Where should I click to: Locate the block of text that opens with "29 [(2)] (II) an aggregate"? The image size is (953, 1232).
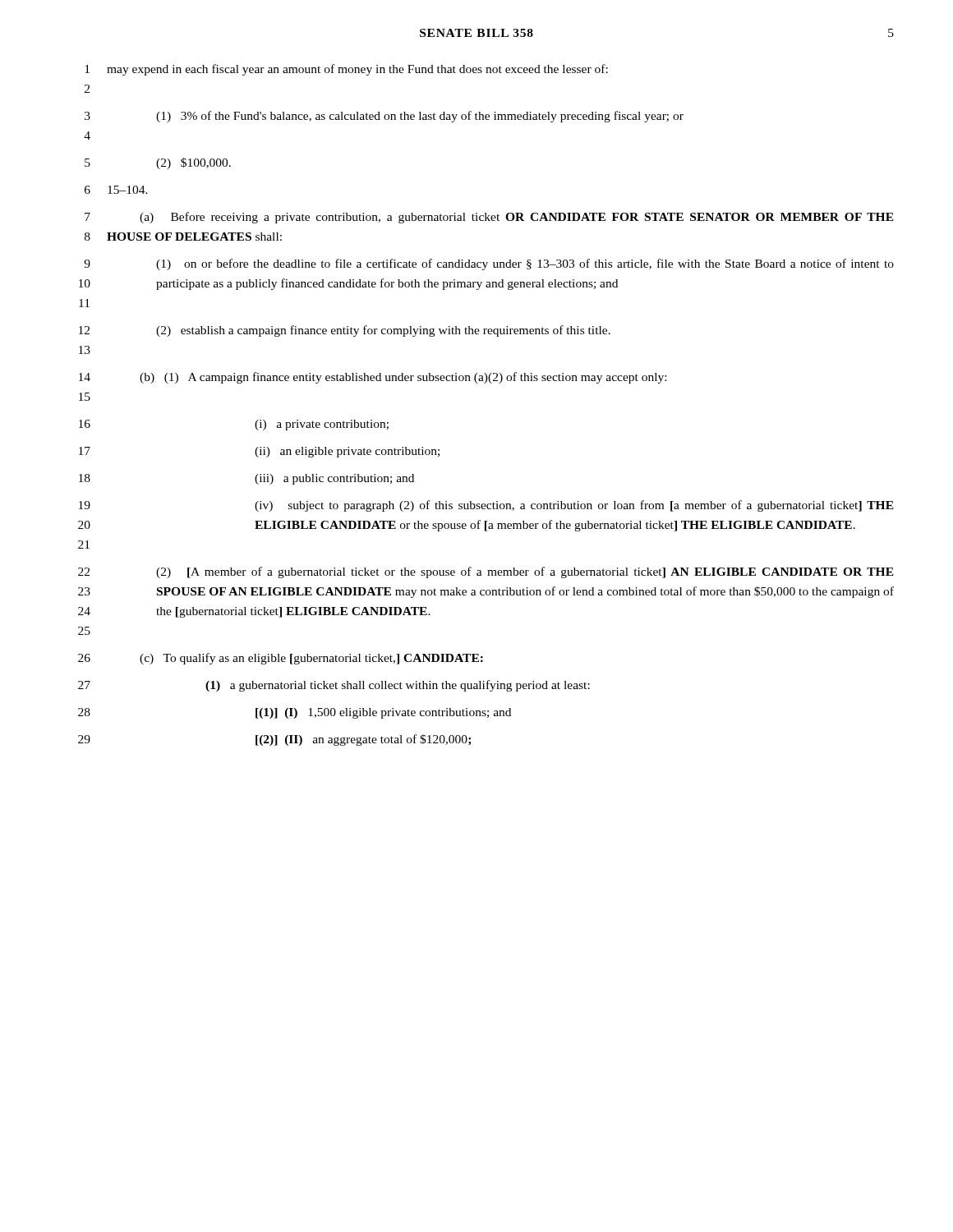(x=476, y=740)
